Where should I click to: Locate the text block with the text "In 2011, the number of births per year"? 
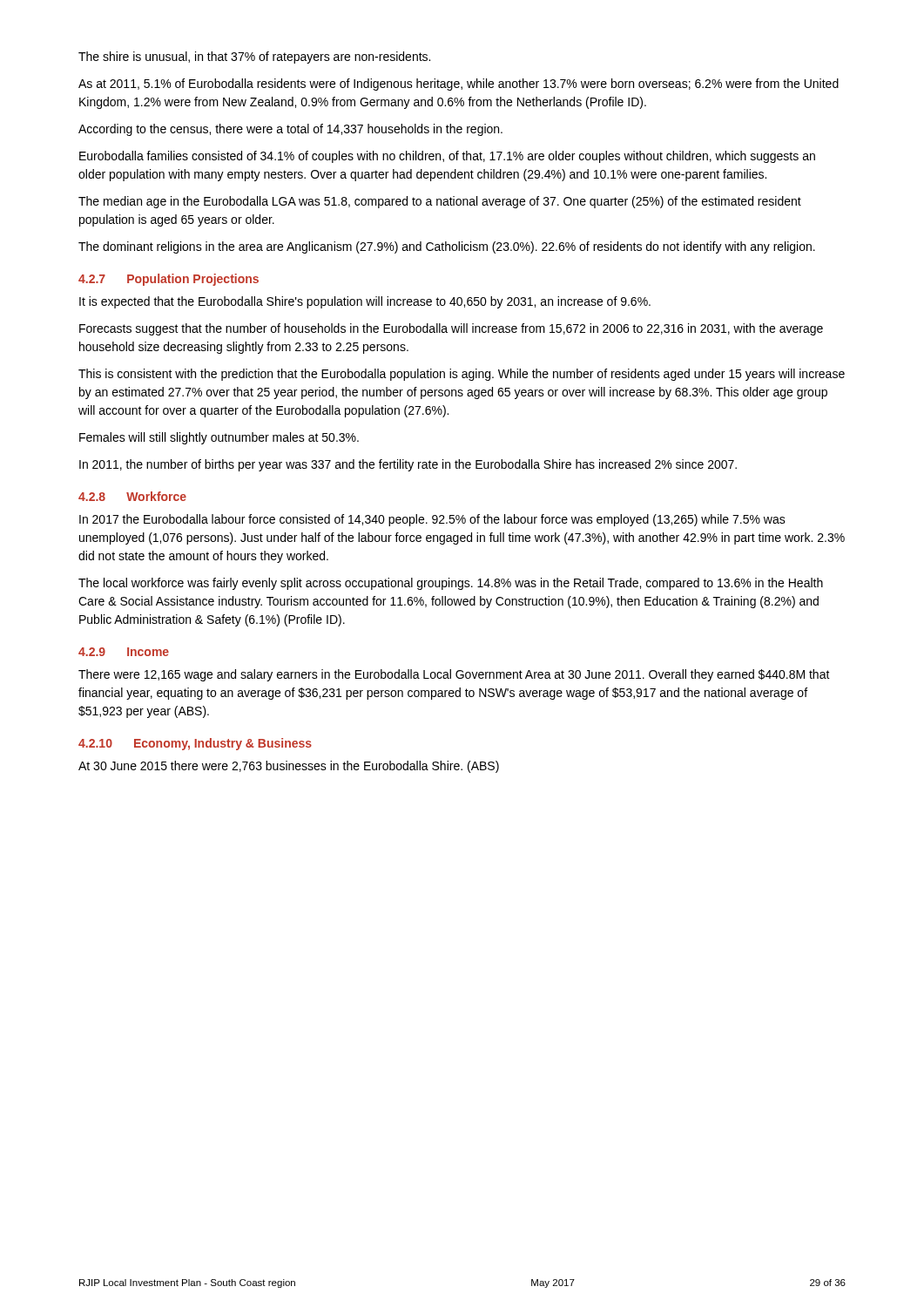[x=462, y=465]
